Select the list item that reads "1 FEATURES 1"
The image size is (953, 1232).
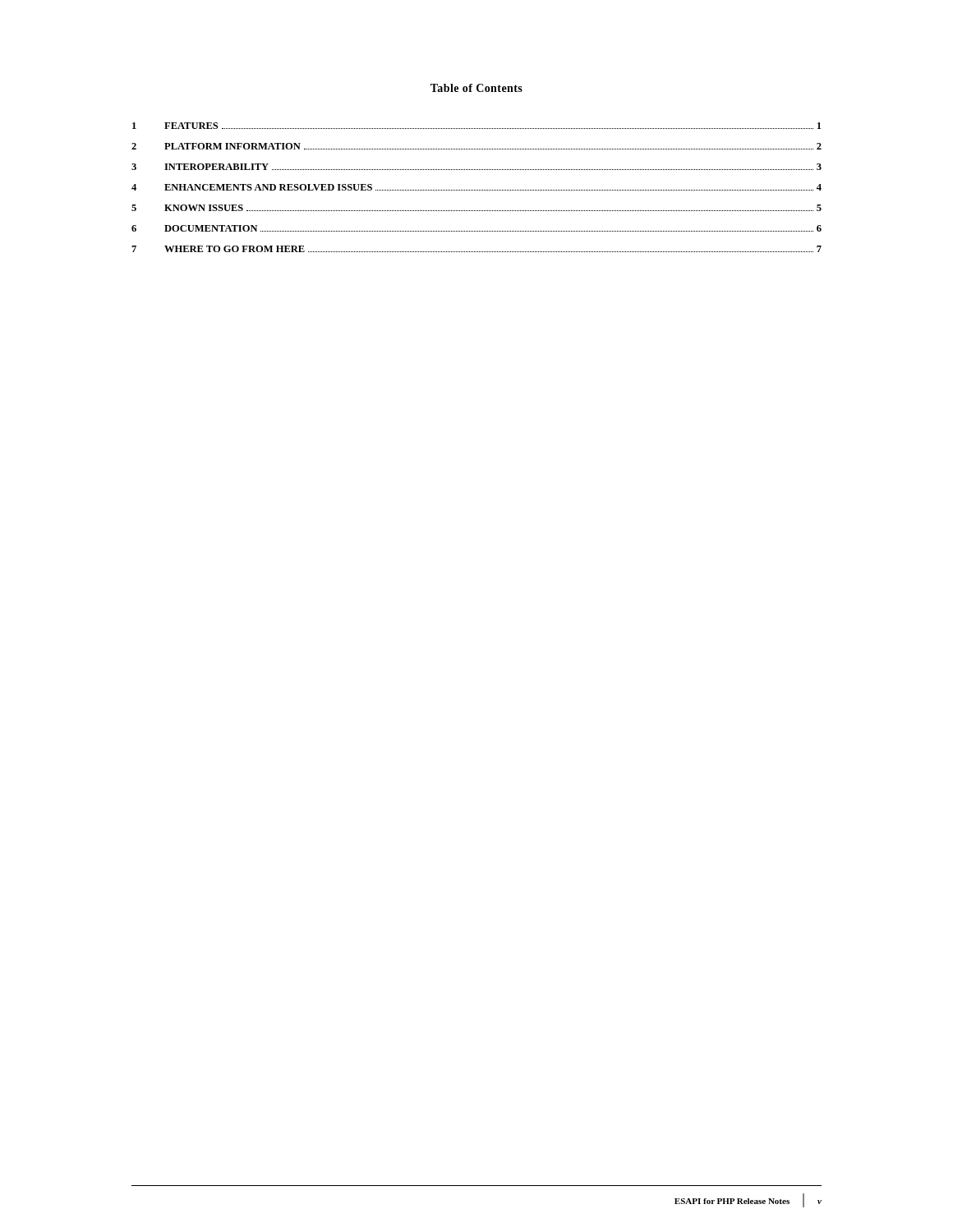476,126
